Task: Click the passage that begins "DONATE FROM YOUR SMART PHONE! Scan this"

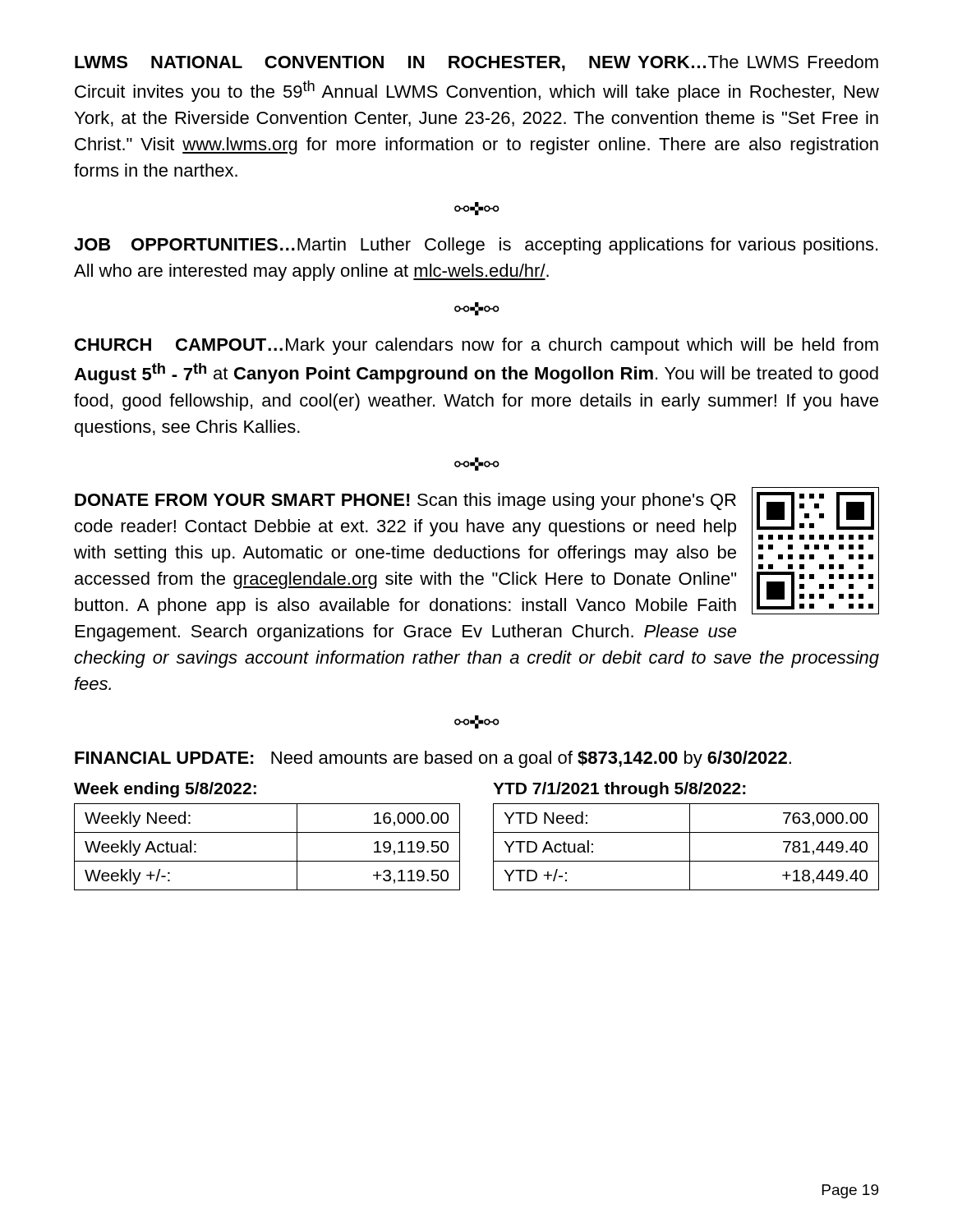Action: click(476, 592)
